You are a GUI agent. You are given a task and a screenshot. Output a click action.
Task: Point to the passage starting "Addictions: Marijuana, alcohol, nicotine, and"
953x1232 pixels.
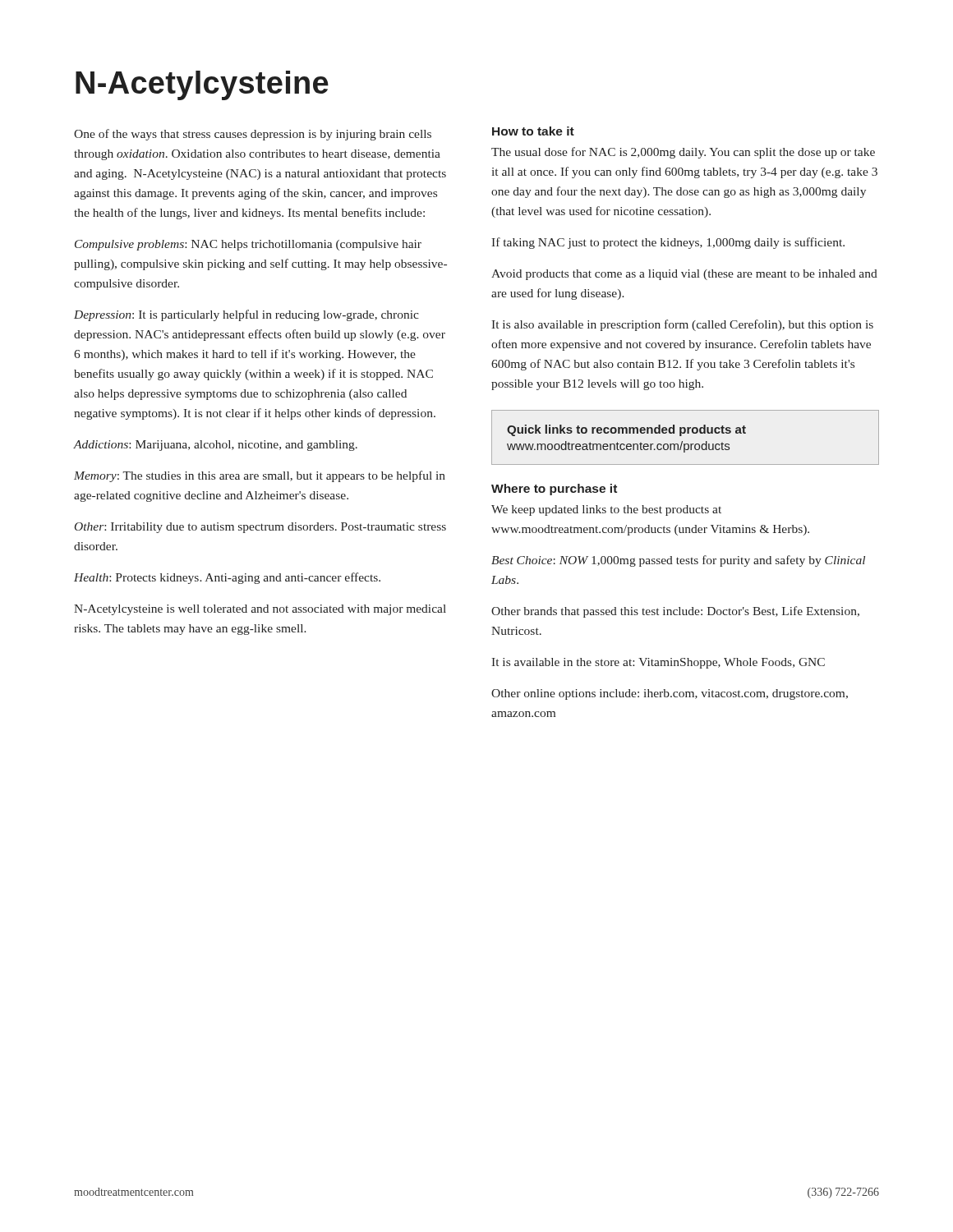click(x=216, y=444)
